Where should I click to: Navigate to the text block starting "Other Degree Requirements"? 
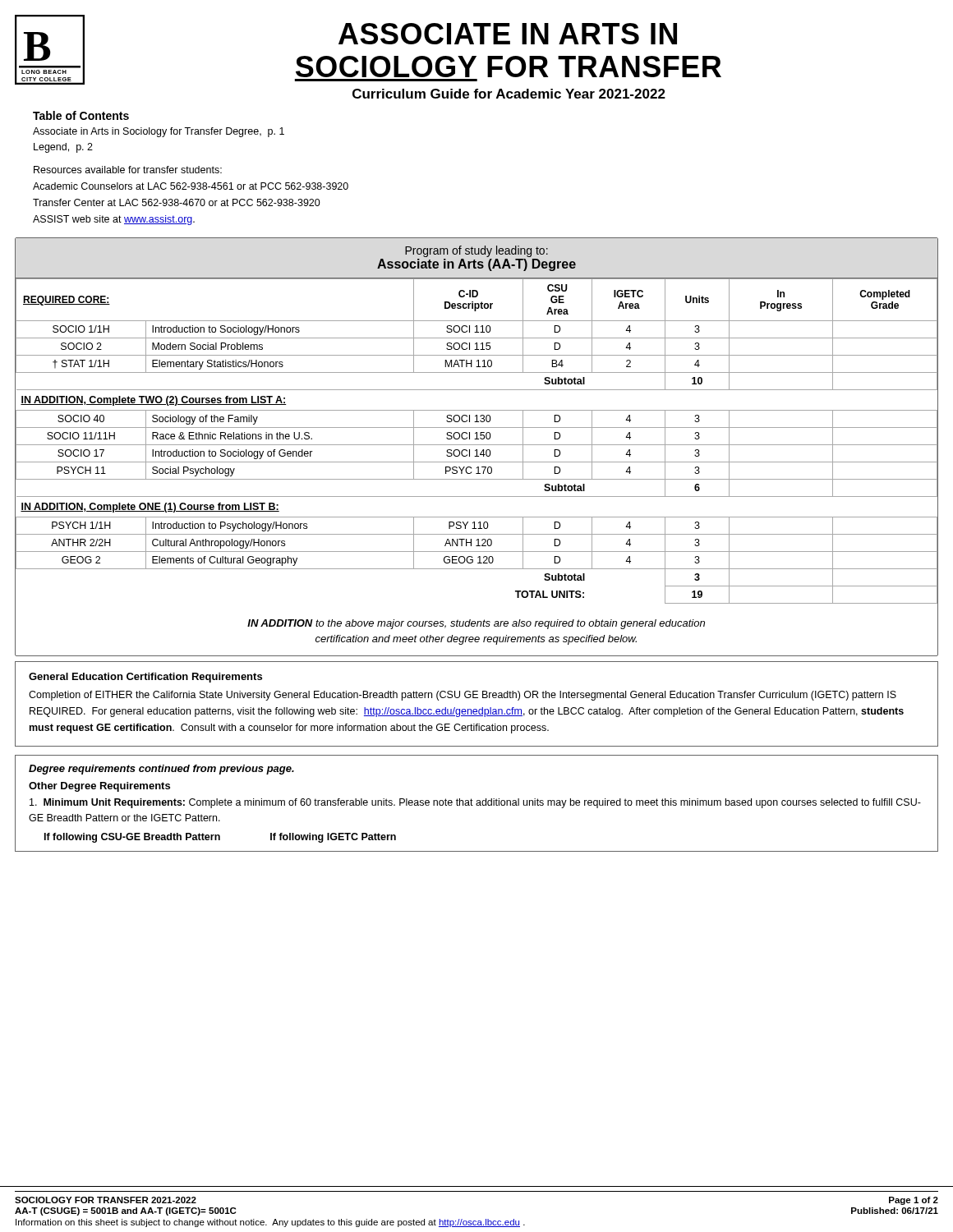[x=100, y=785]
